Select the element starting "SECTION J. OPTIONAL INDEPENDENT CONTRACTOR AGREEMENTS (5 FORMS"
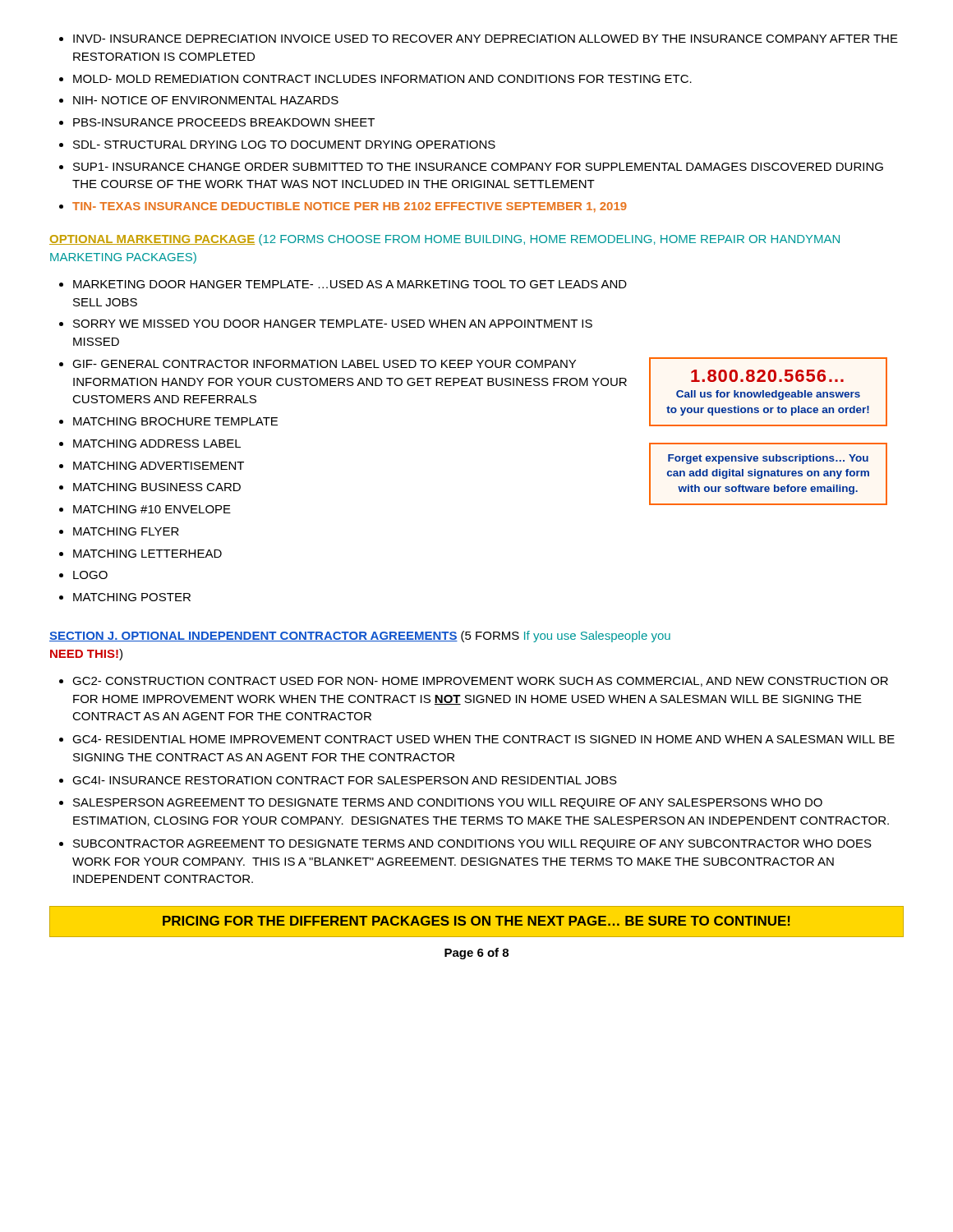The height and width of the screenshot is (1232, 953). tap(360, 644)
